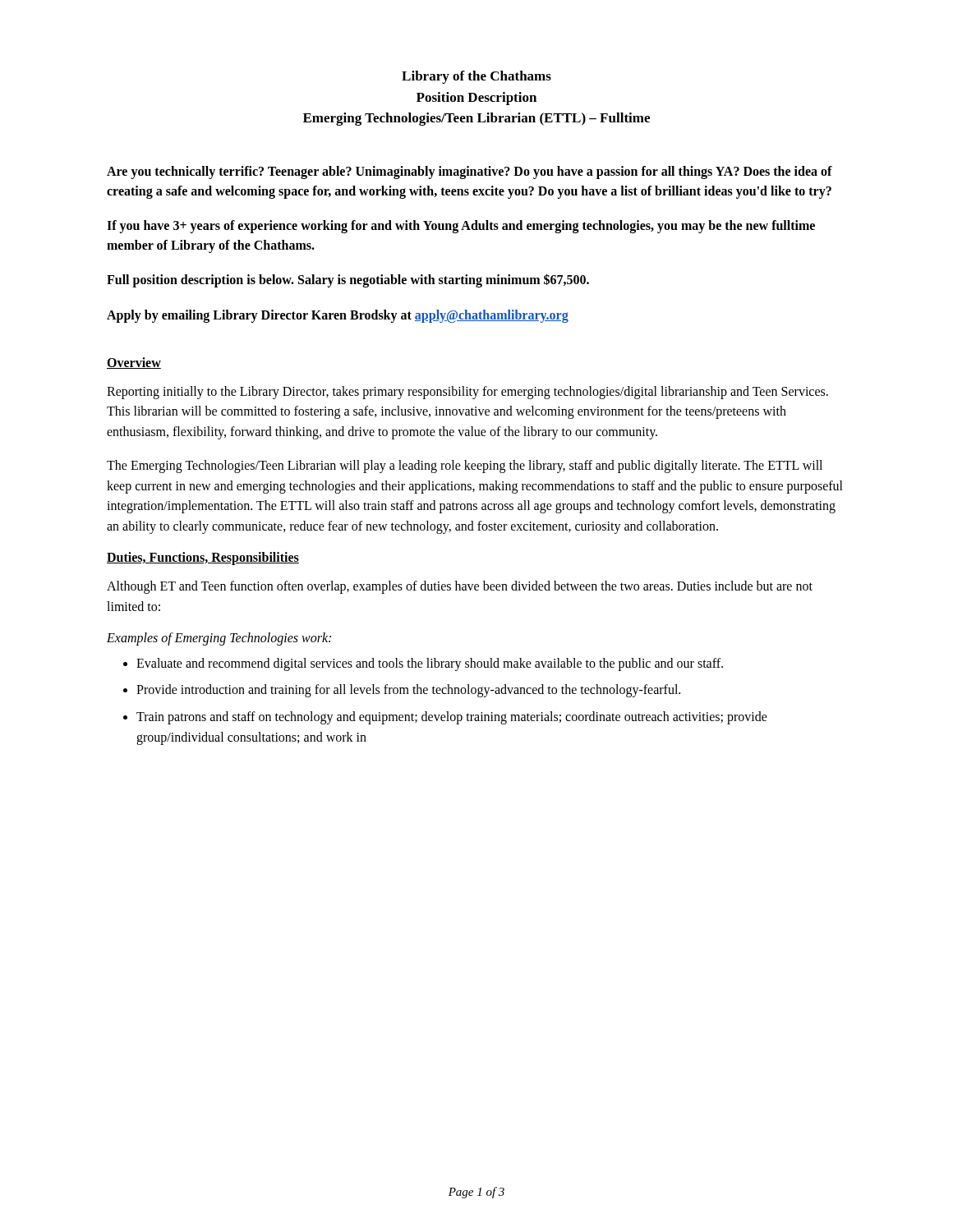
Task: Click on the region starting "Provide introduction and training for all levels from"
Action: tap(409, 690)
